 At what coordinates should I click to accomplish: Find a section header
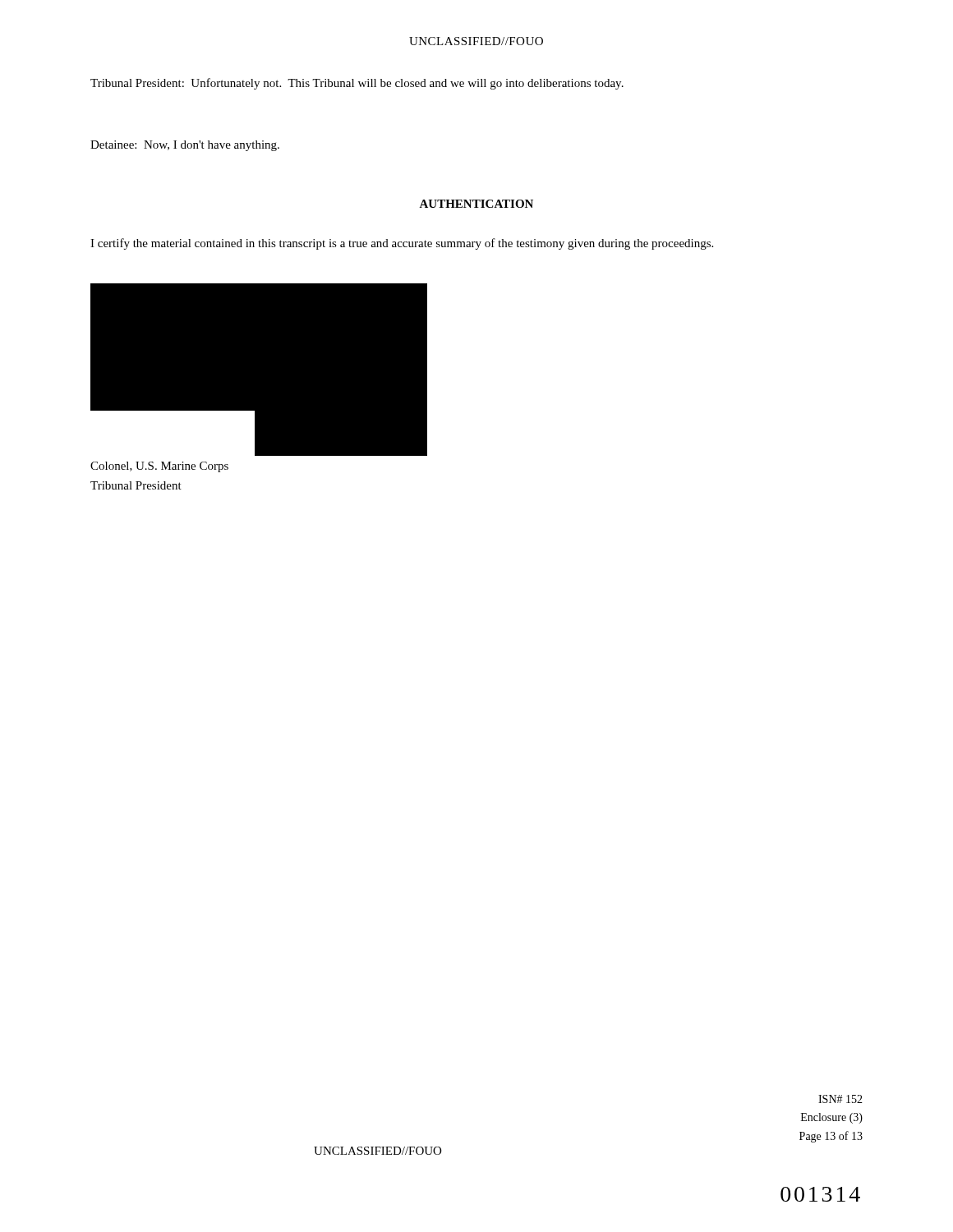[x=476, y=204]
